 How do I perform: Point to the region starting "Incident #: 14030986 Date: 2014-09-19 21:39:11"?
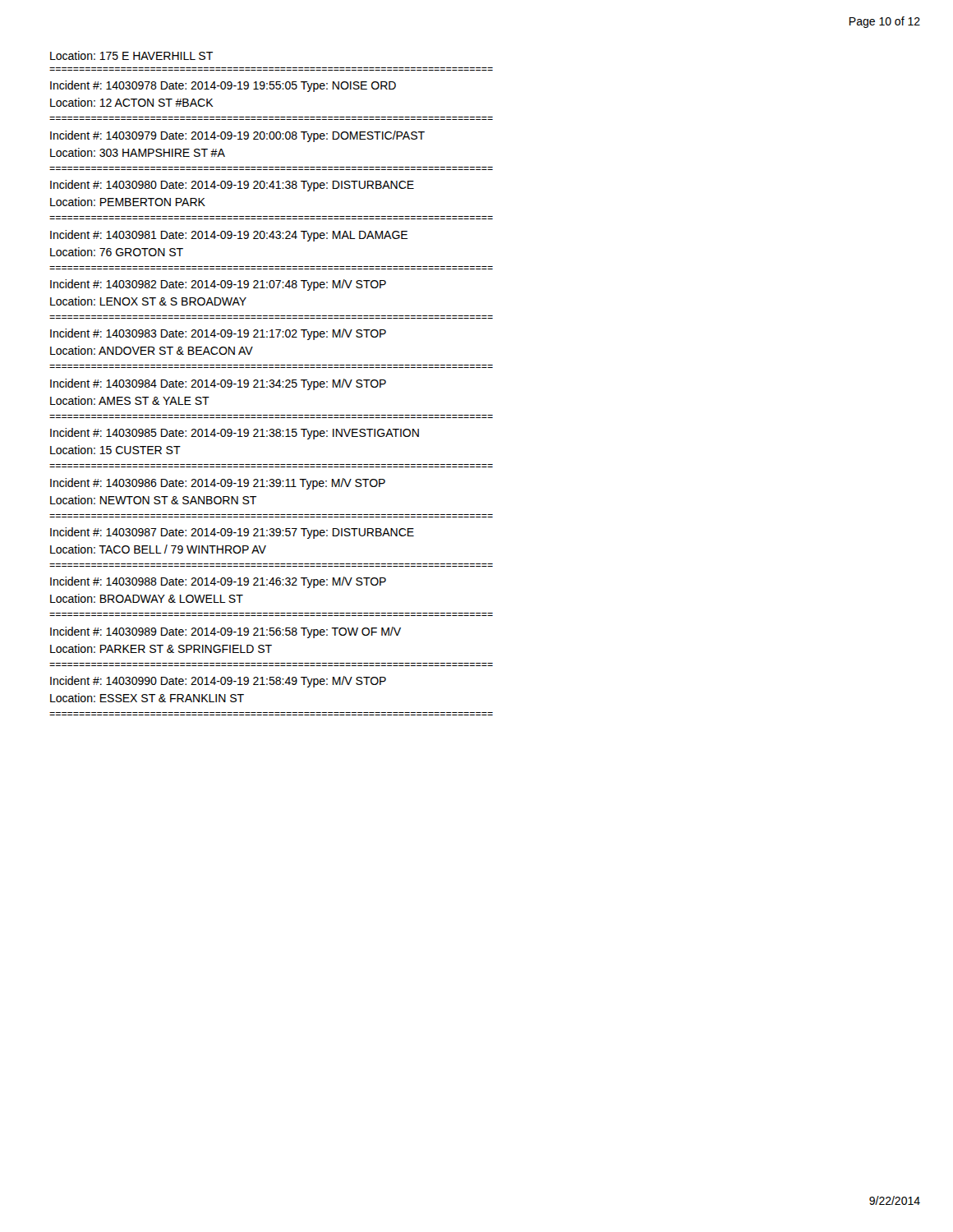tap(218, 484)
